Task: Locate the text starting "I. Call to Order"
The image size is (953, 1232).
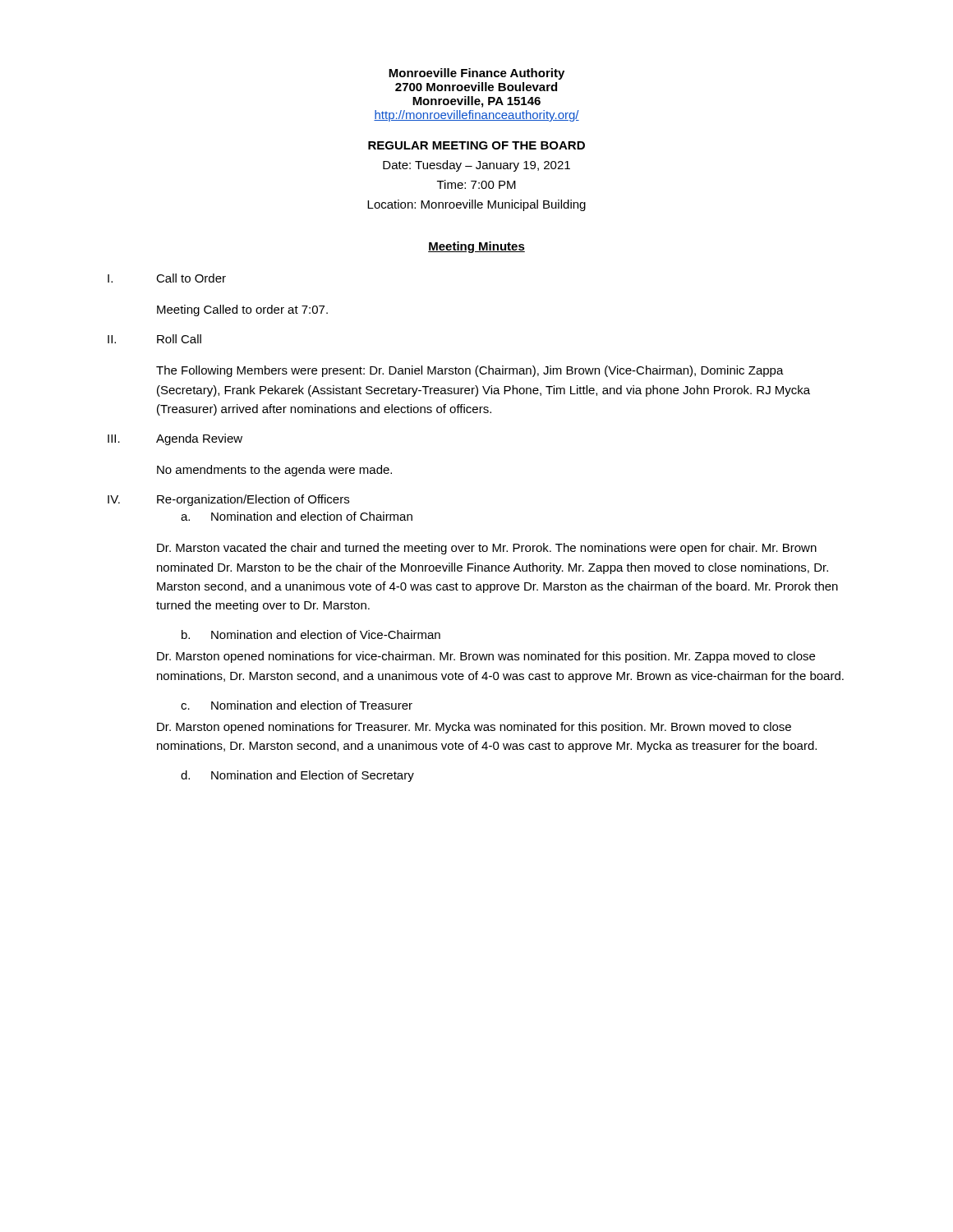Action: click(167, 278)
